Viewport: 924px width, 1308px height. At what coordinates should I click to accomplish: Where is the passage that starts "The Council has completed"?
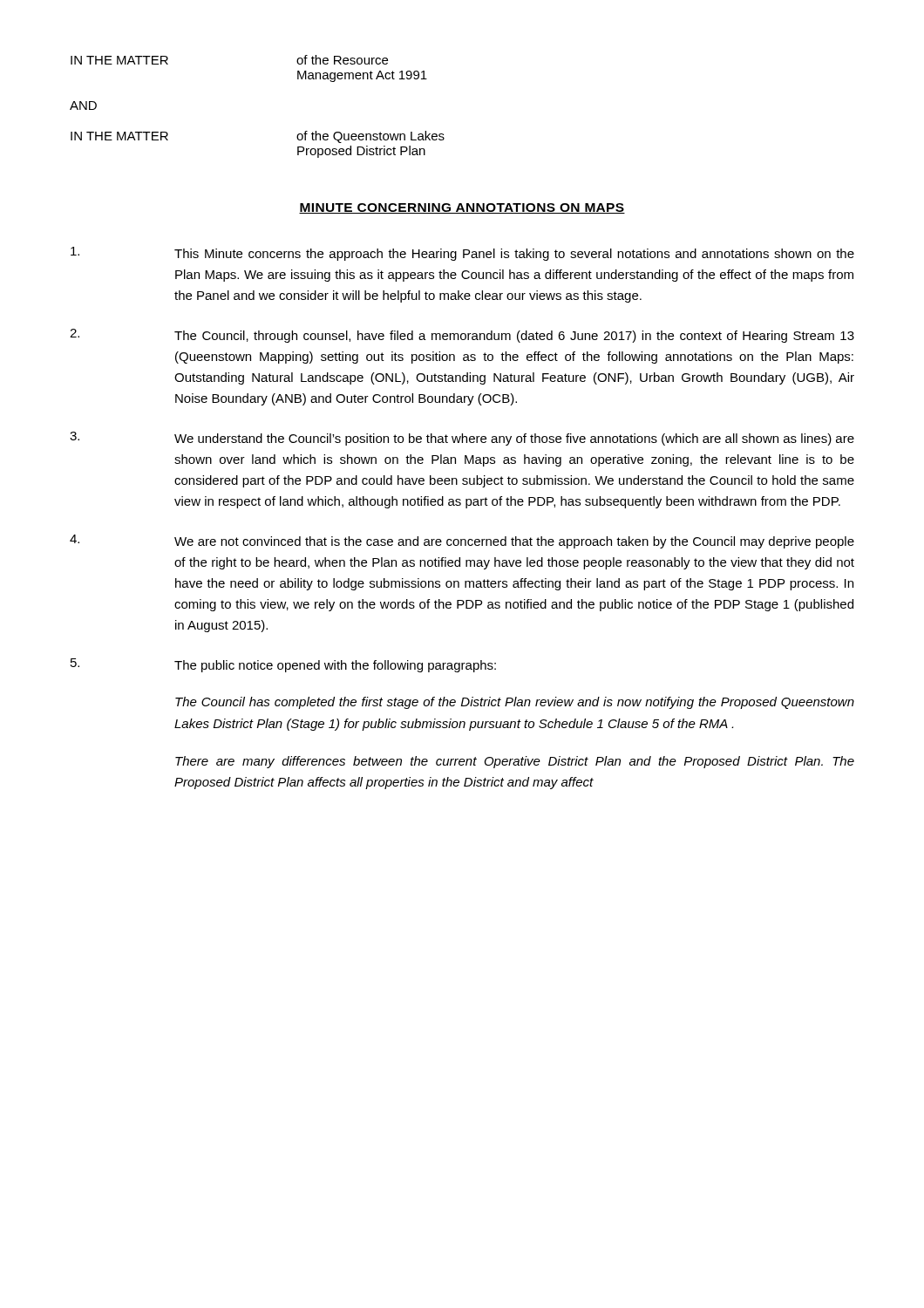tap(514, 712)
